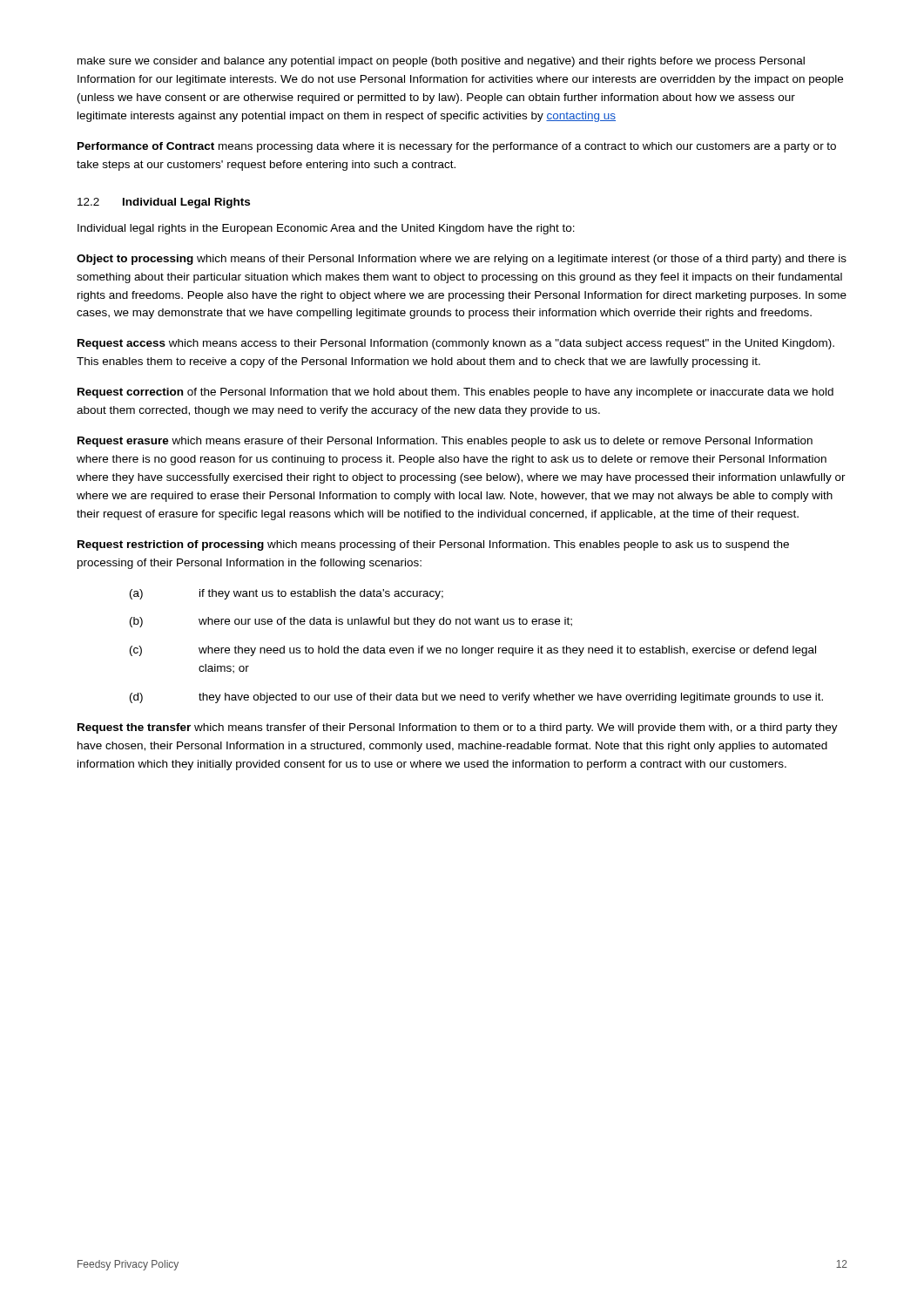Point to the block starting "Request erasure which"
The width and height of the screenshot is (924, 1307).
pyautogui.click(x=461, y=477)
